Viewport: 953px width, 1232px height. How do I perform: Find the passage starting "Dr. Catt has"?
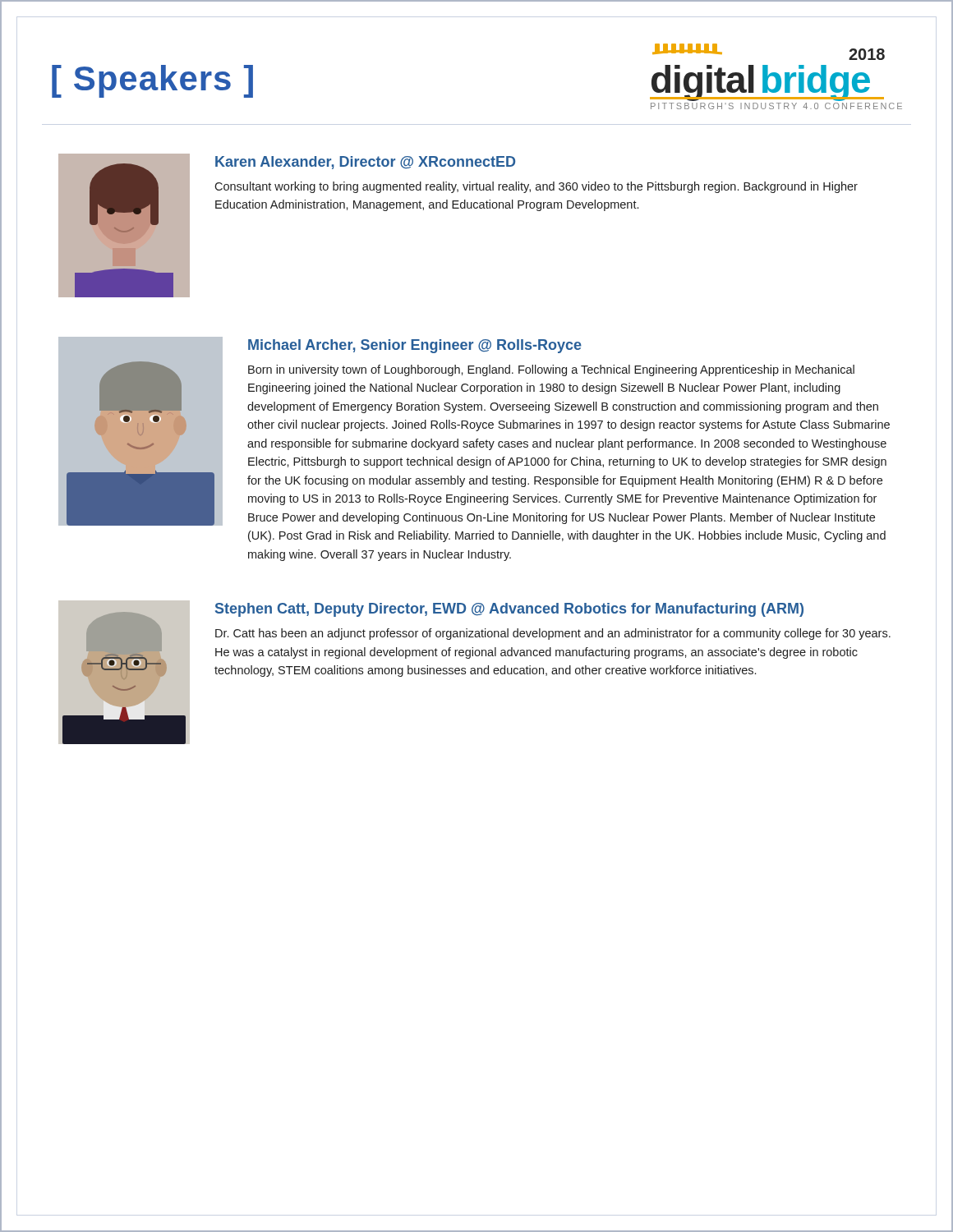click(x=553, y=652)
